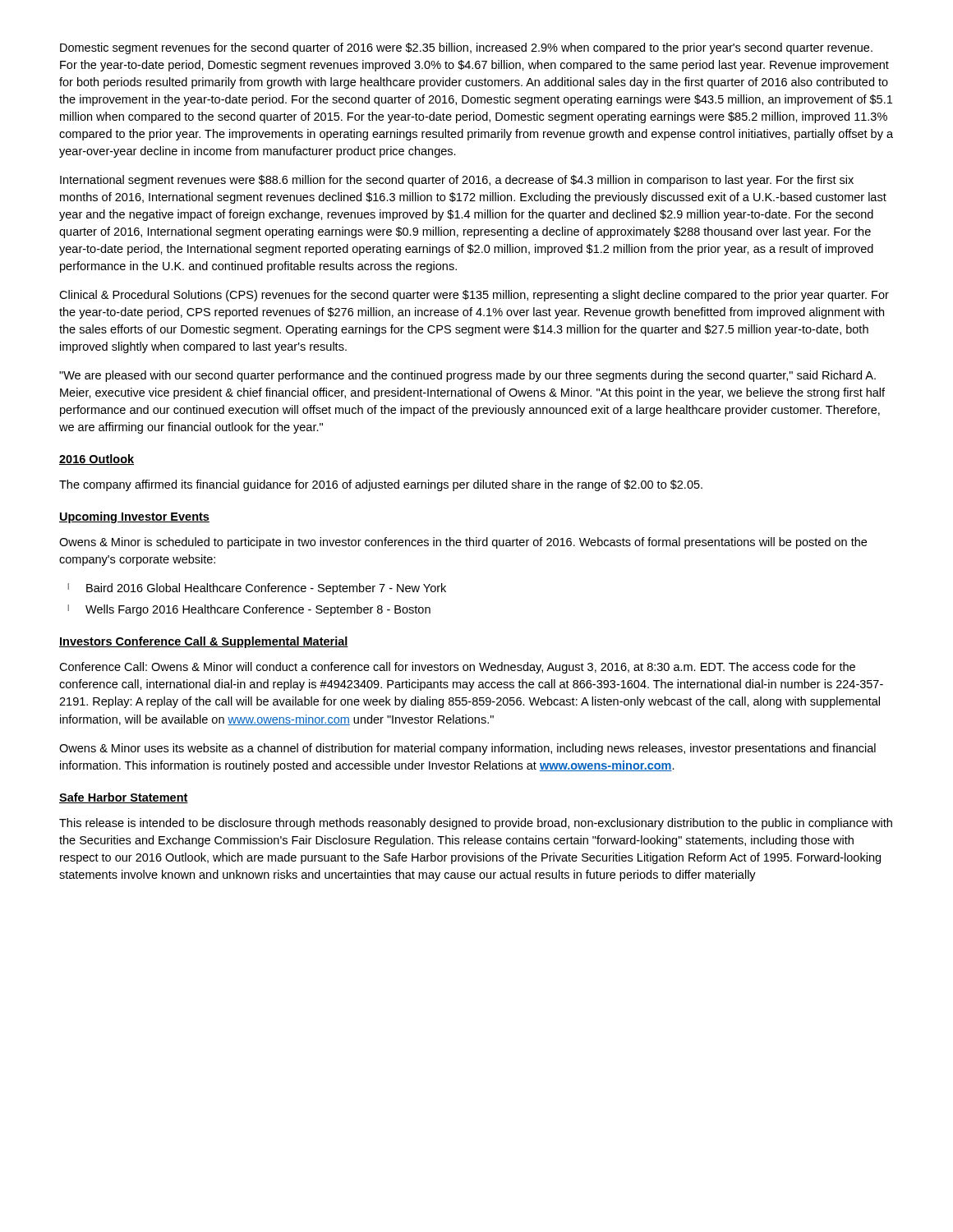Screen dimensions: 1232x953
Task: Locate the section header with the text "2016 Outlook"
Action: (x=97, y=459)
